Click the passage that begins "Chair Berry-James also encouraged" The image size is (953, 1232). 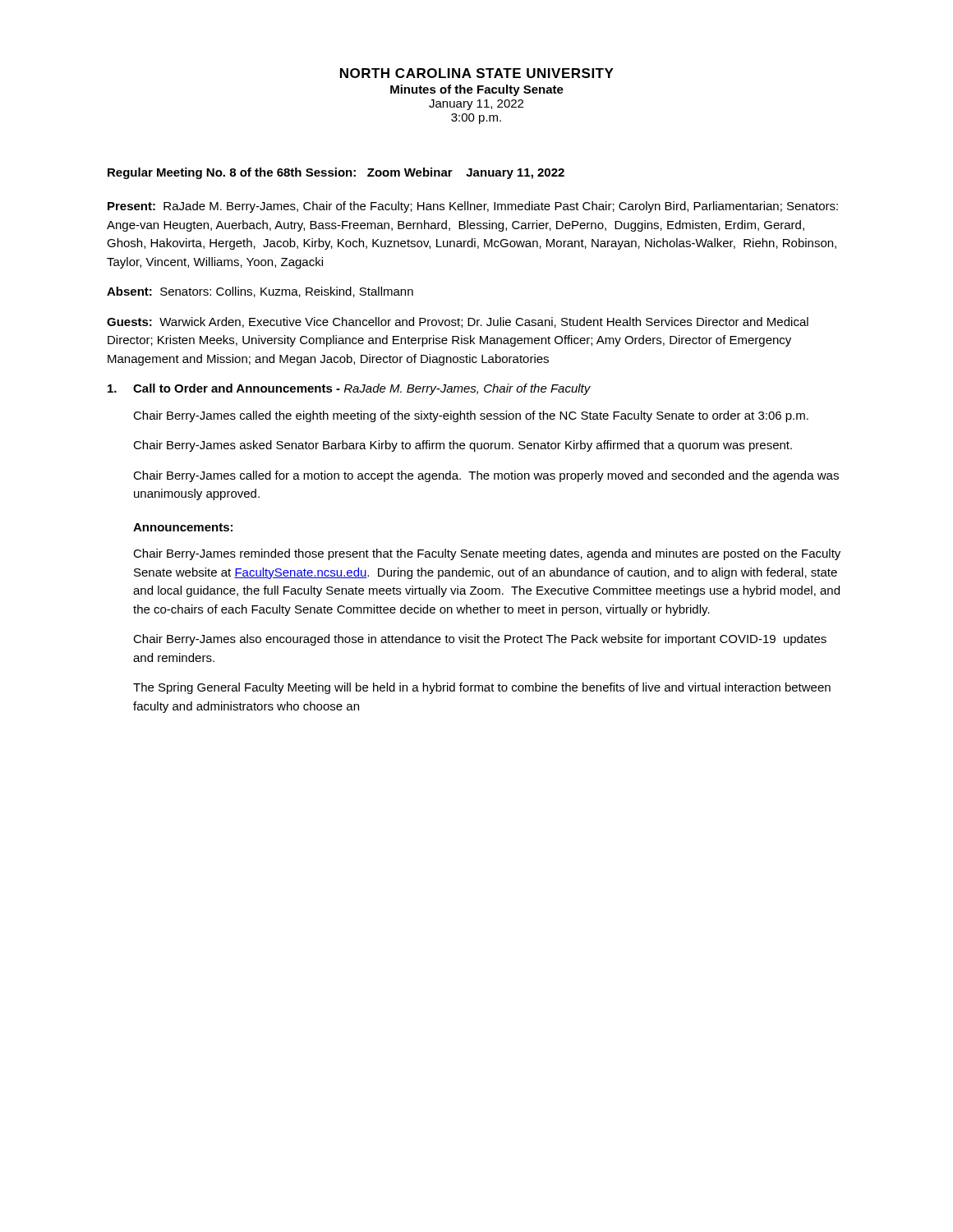(x=480, y=648)
